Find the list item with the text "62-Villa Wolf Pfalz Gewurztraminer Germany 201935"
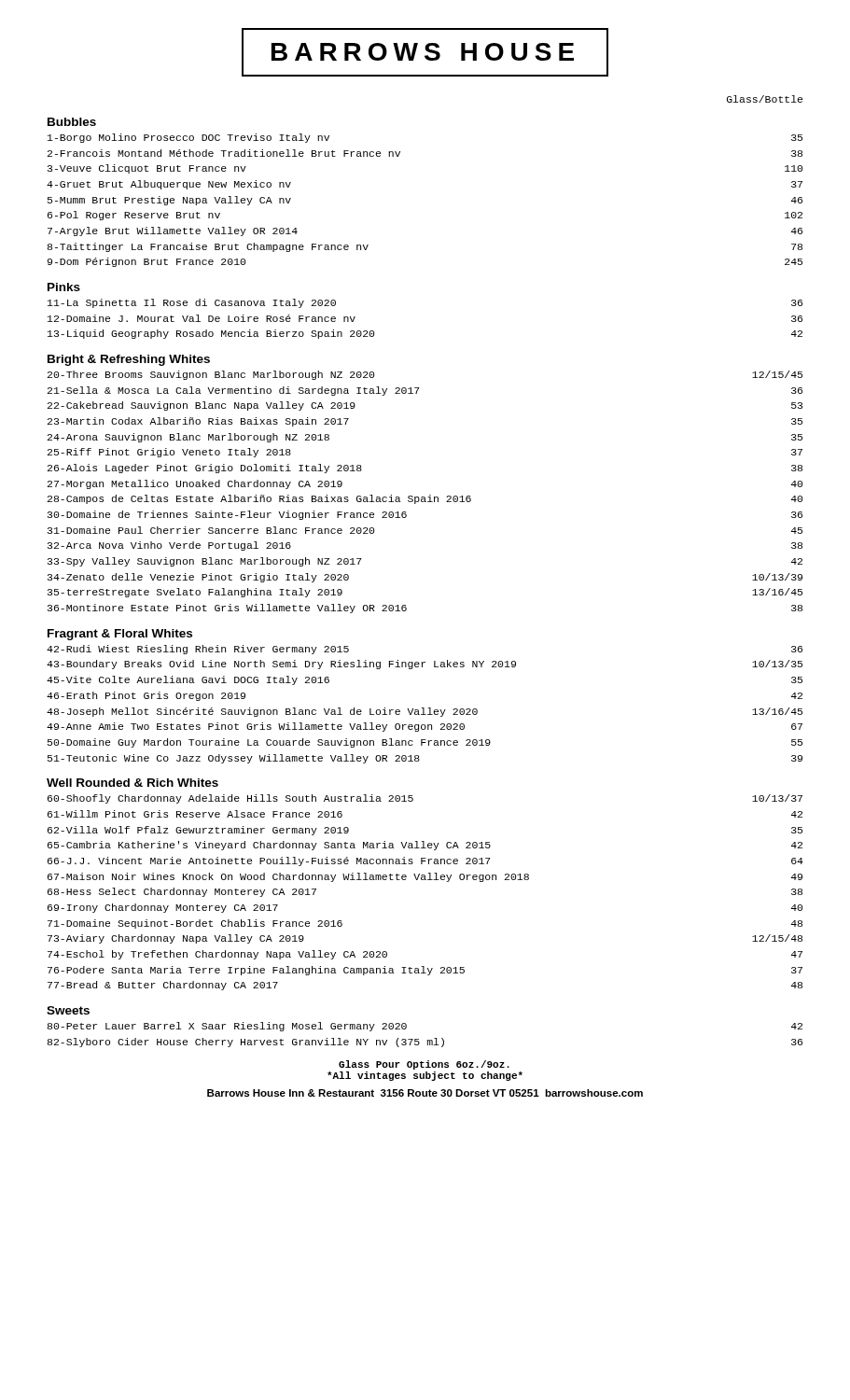The image size is (850, 1400). pyautogui.click(x=425, y=831)
